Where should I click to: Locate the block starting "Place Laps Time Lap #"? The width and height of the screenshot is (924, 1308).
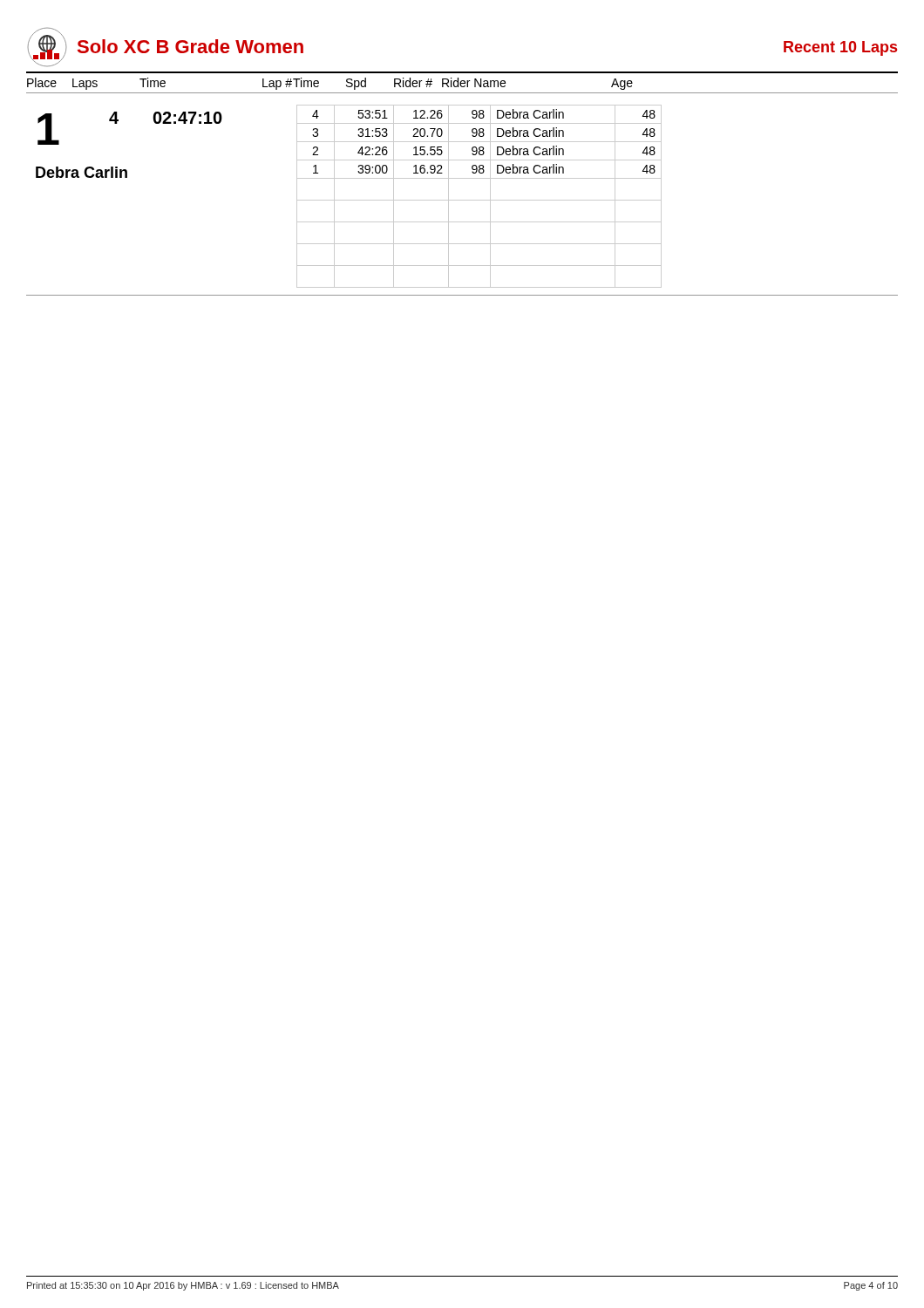tap(329, 83)
